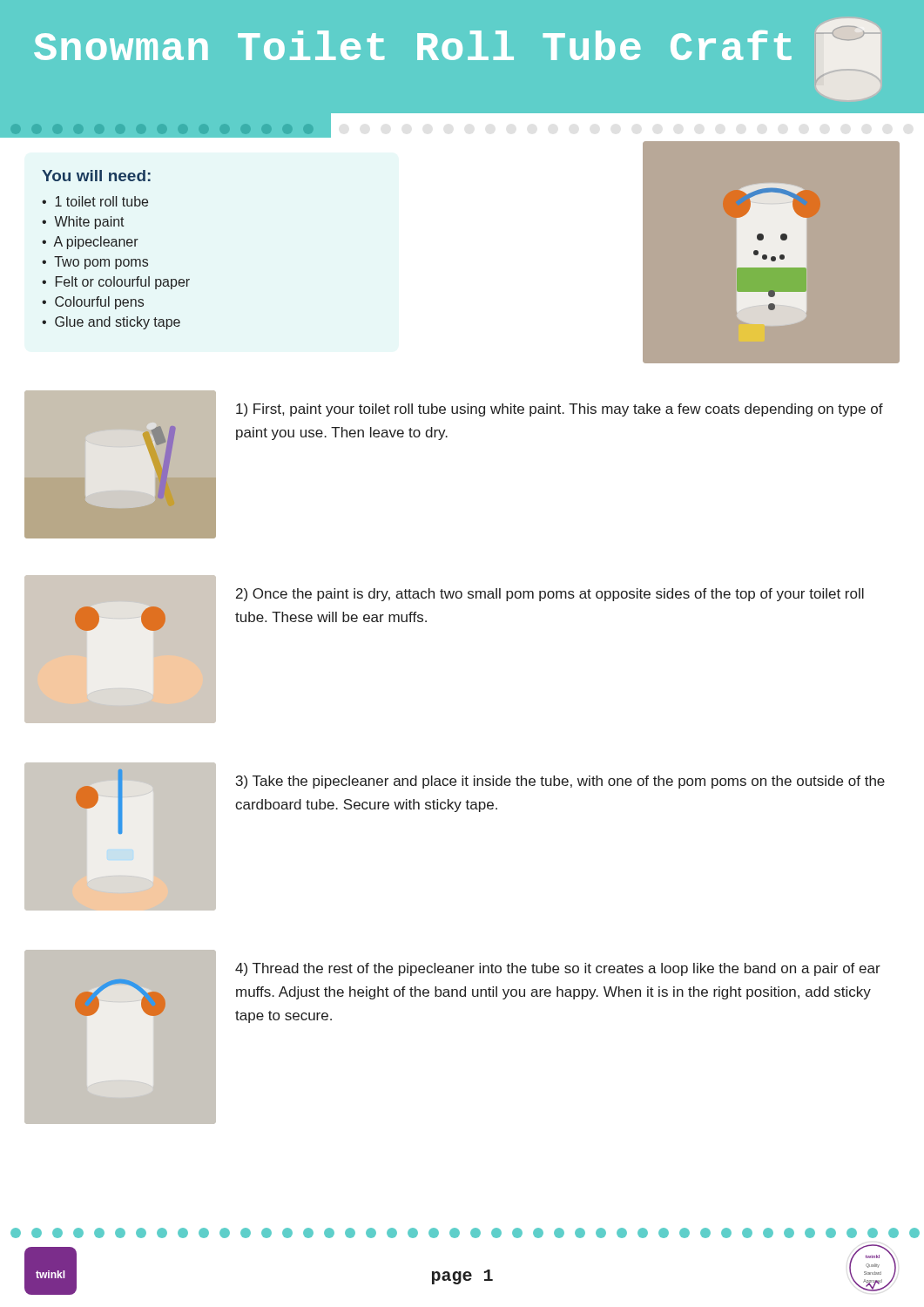
Task: Point to the text starting "• White paint"
Action: pos(83,222)
